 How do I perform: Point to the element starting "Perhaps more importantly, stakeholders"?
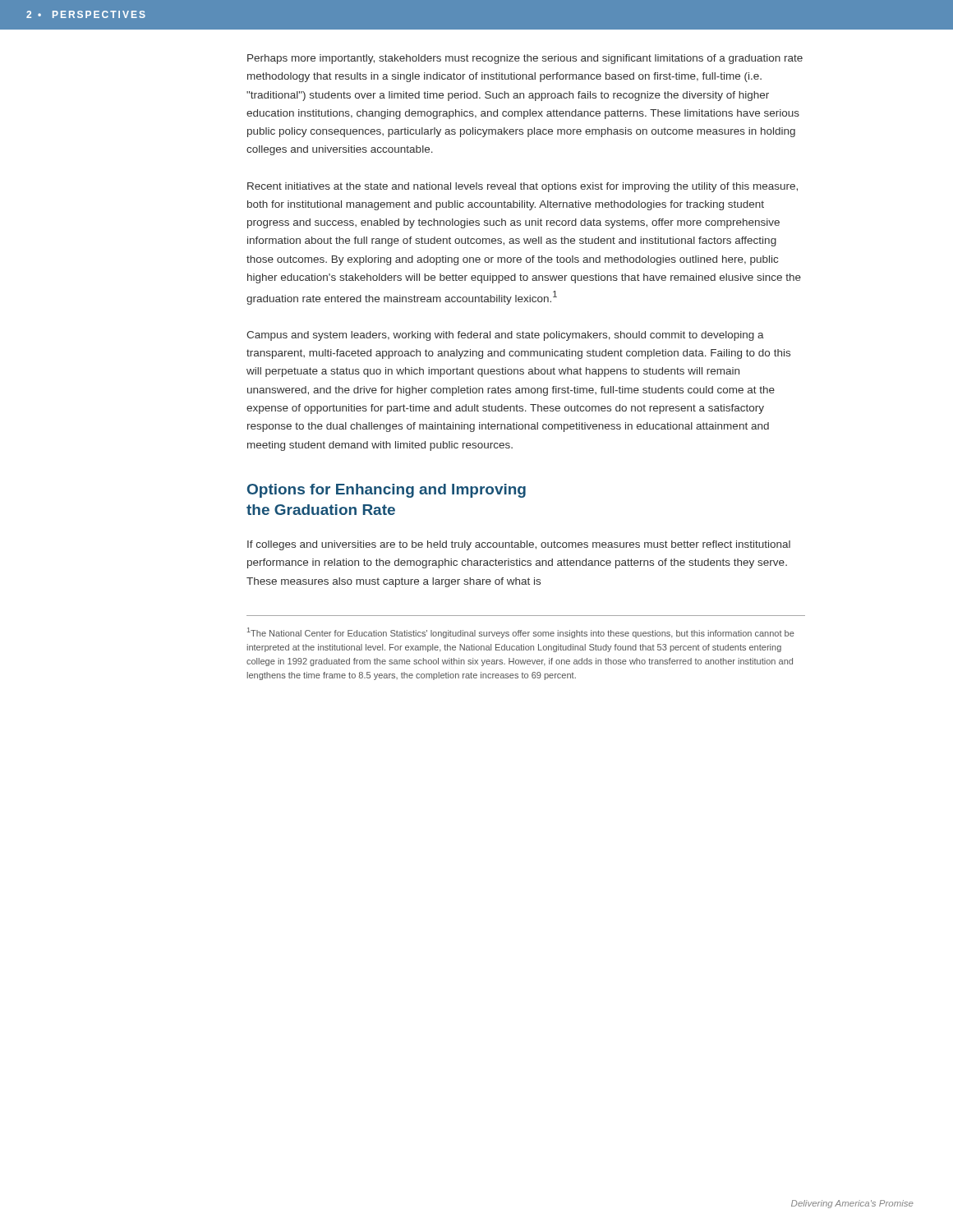[525, 104]
